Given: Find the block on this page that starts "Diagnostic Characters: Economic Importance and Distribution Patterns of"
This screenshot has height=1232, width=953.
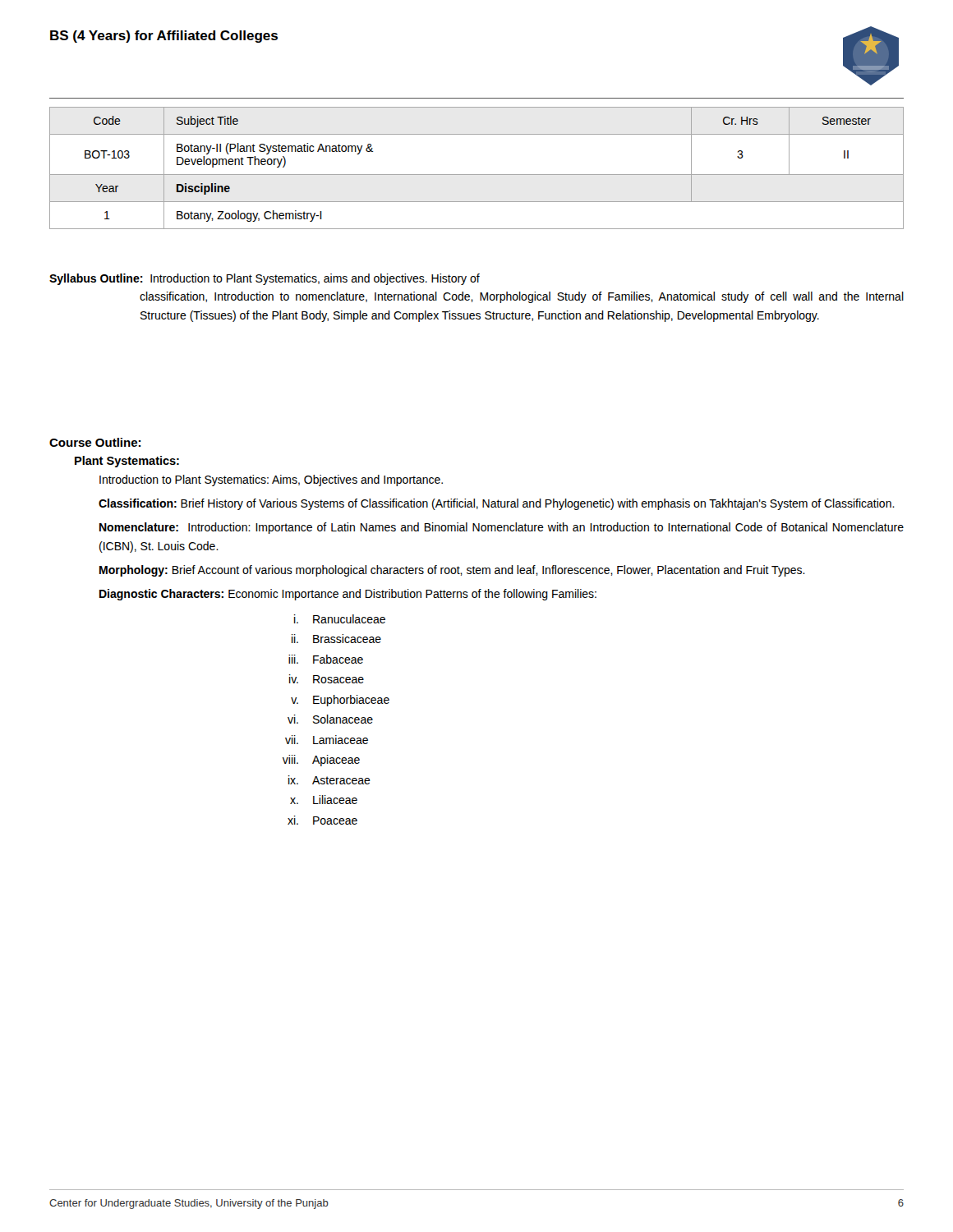Looking at the screenshot, I should click(348, 594).
